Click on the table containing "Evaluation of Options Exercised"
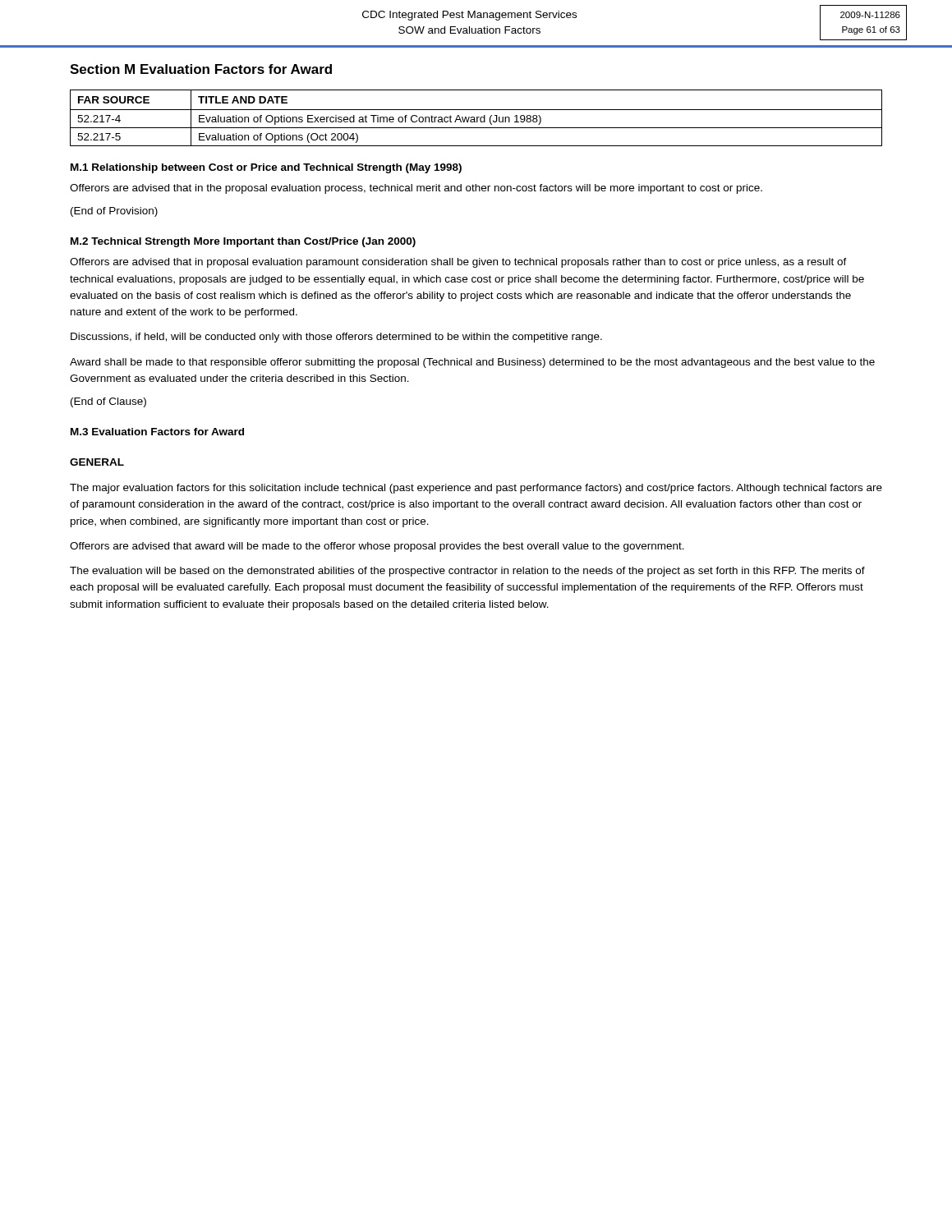Viewport: 952px width, 1232px height. pos(476,118)
